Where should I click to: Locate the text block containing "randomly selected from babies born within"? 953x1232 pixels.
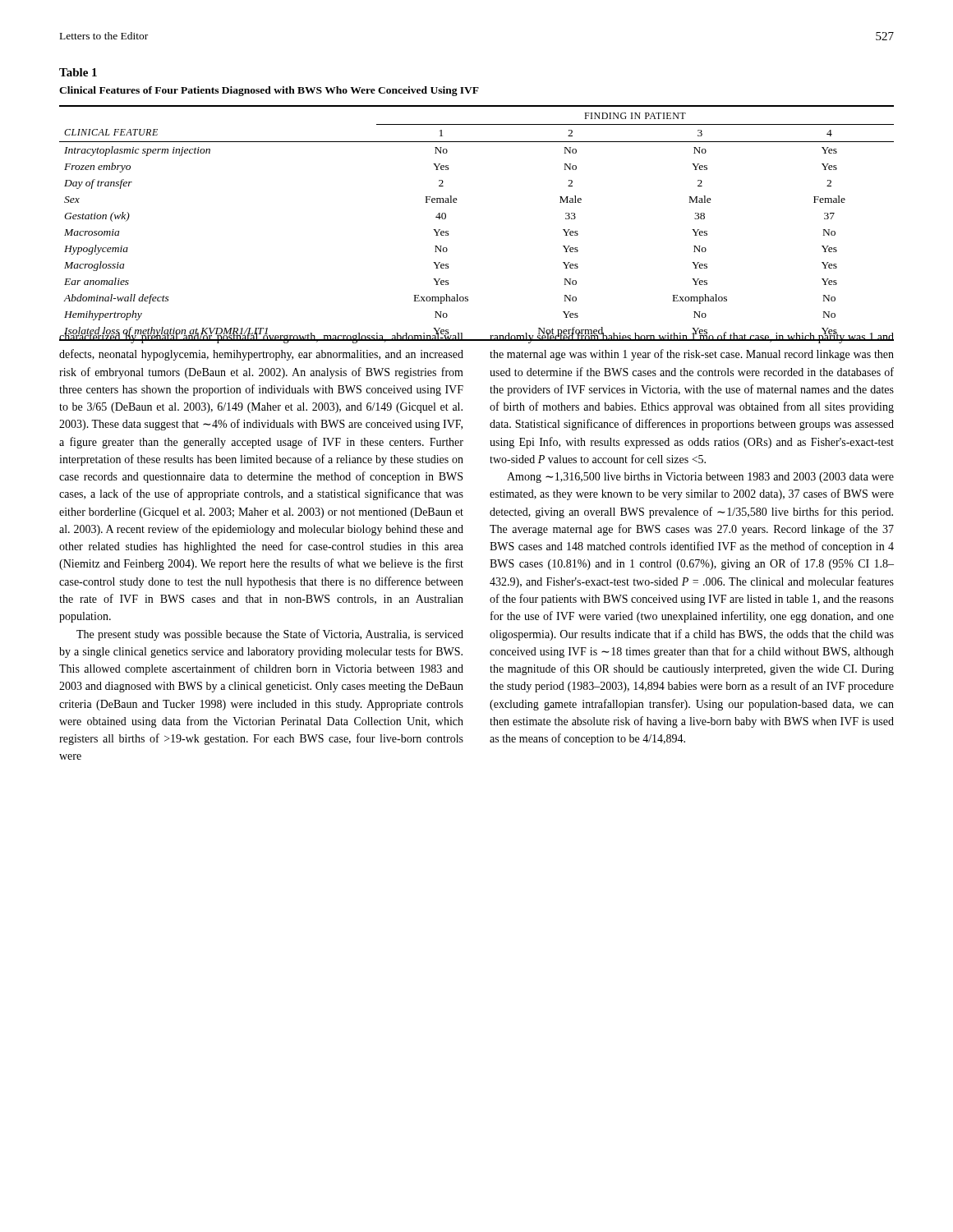click(x=692, y=538)
